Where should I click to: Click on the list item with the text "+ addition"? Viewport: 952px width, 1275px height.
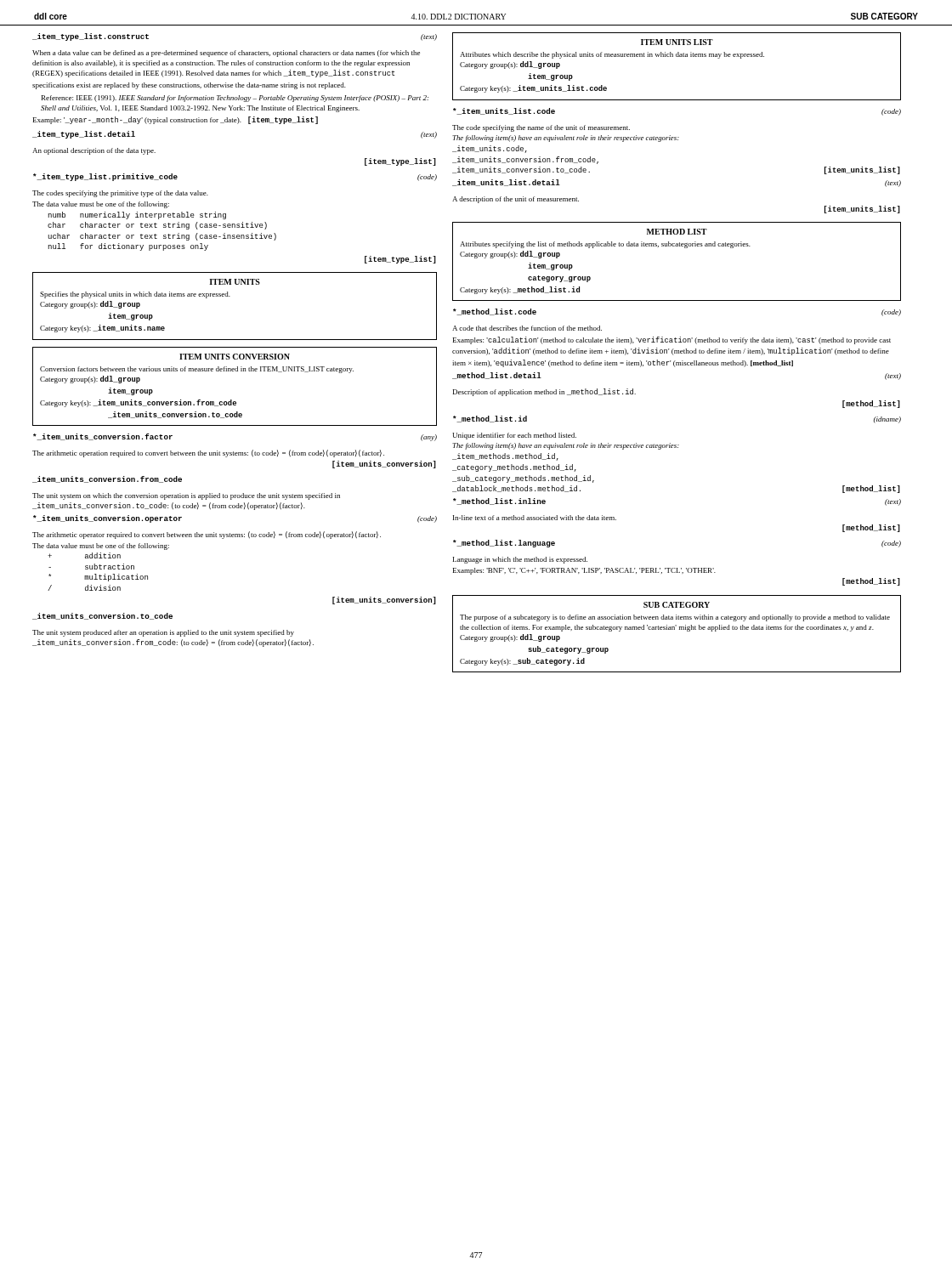tap(84, 555)
